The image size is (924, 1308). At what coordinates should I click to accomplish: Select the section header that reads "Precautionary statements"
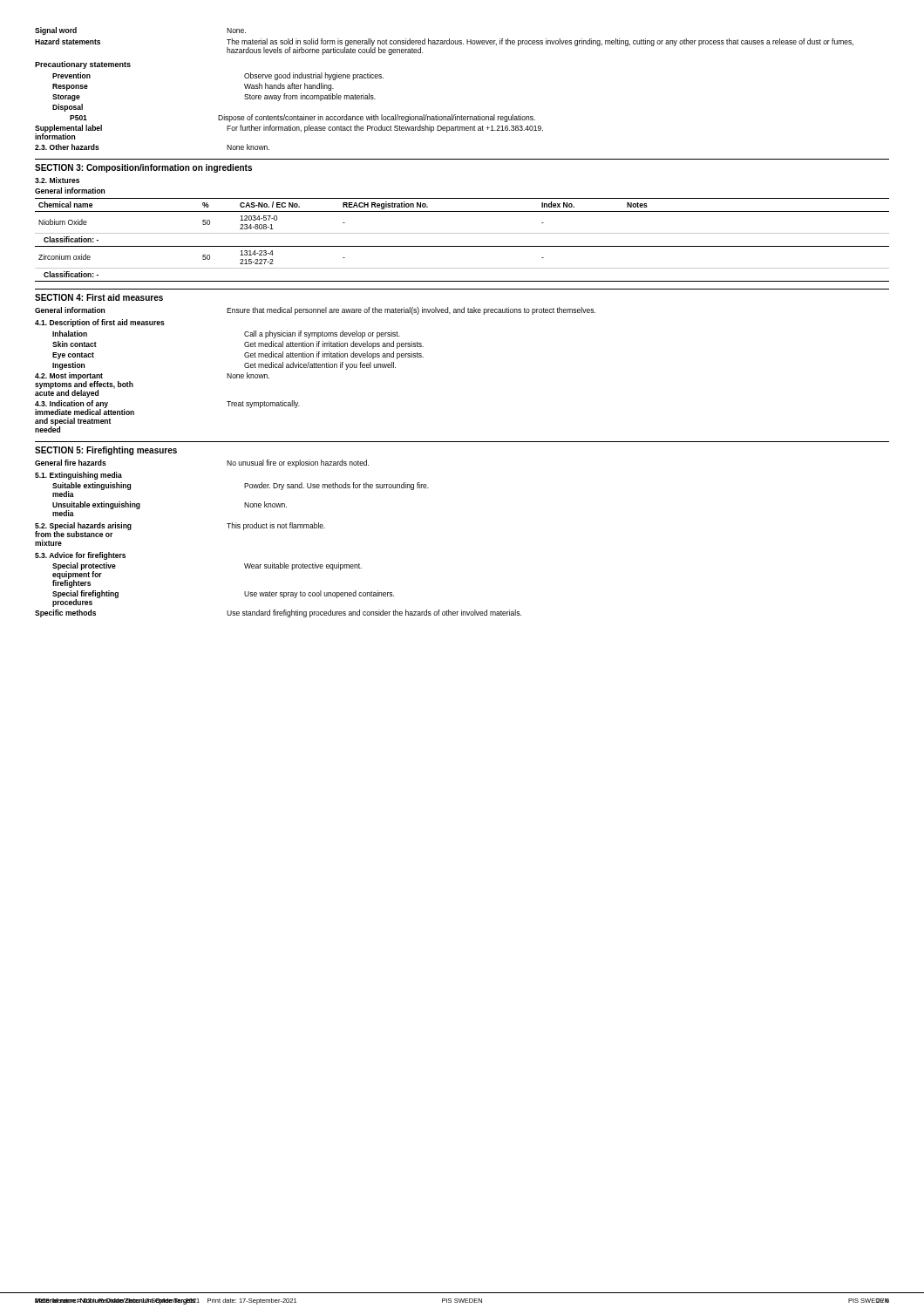[83, 65]
